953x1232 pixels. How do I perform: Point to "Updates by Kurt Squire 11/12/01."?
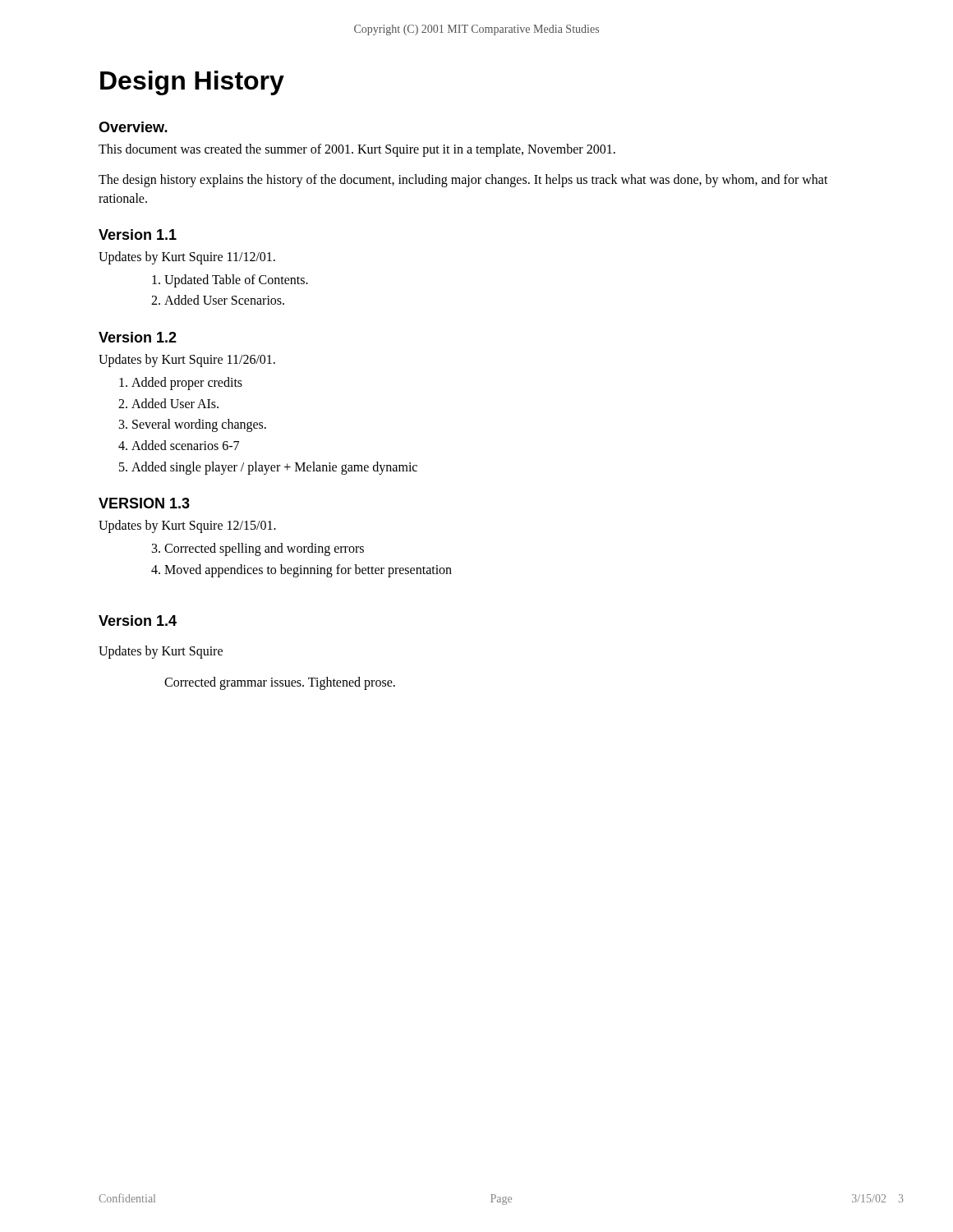pyautogui.click(x=187, y=256)
